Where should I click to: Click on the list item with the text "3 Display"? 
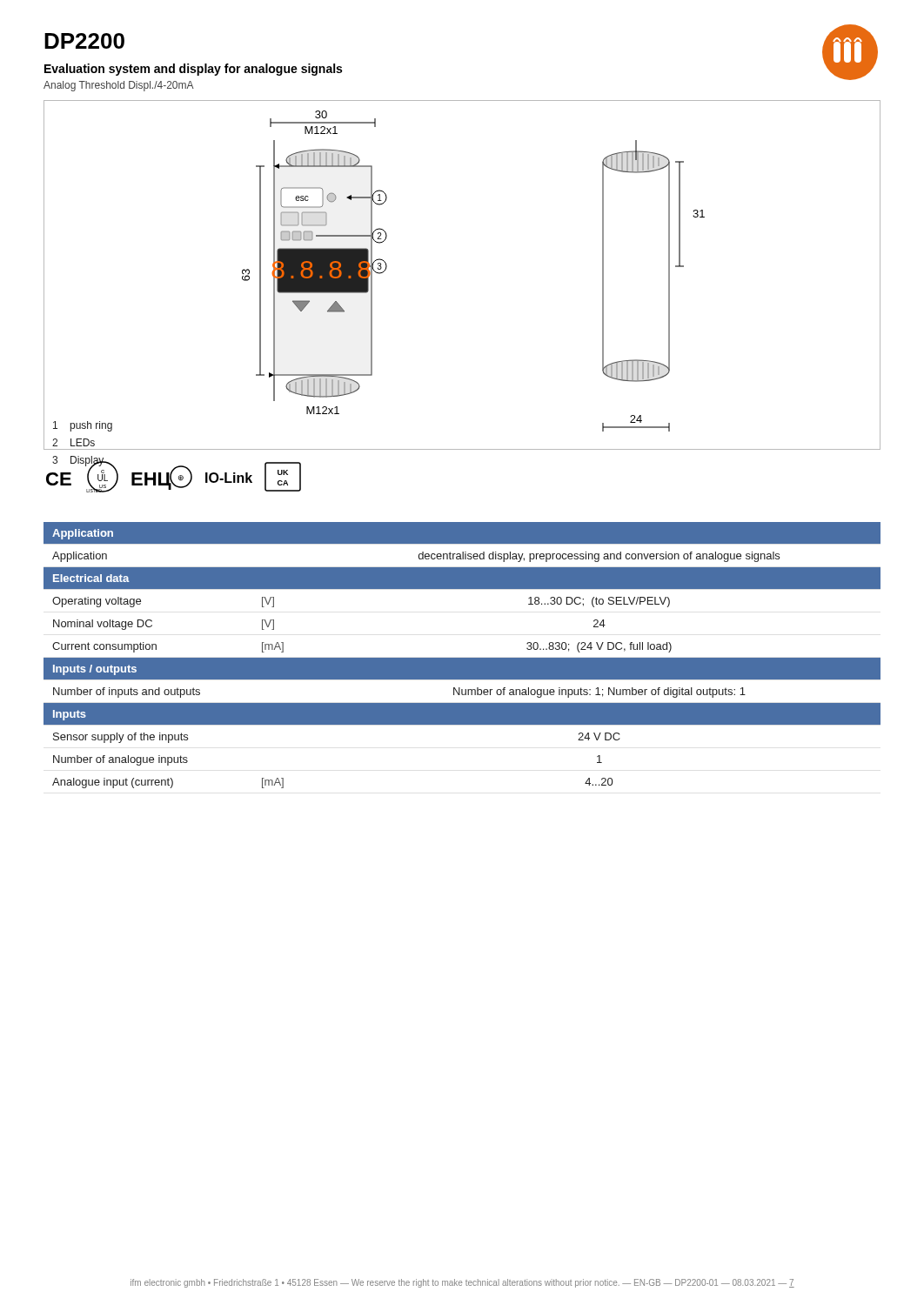78,460
